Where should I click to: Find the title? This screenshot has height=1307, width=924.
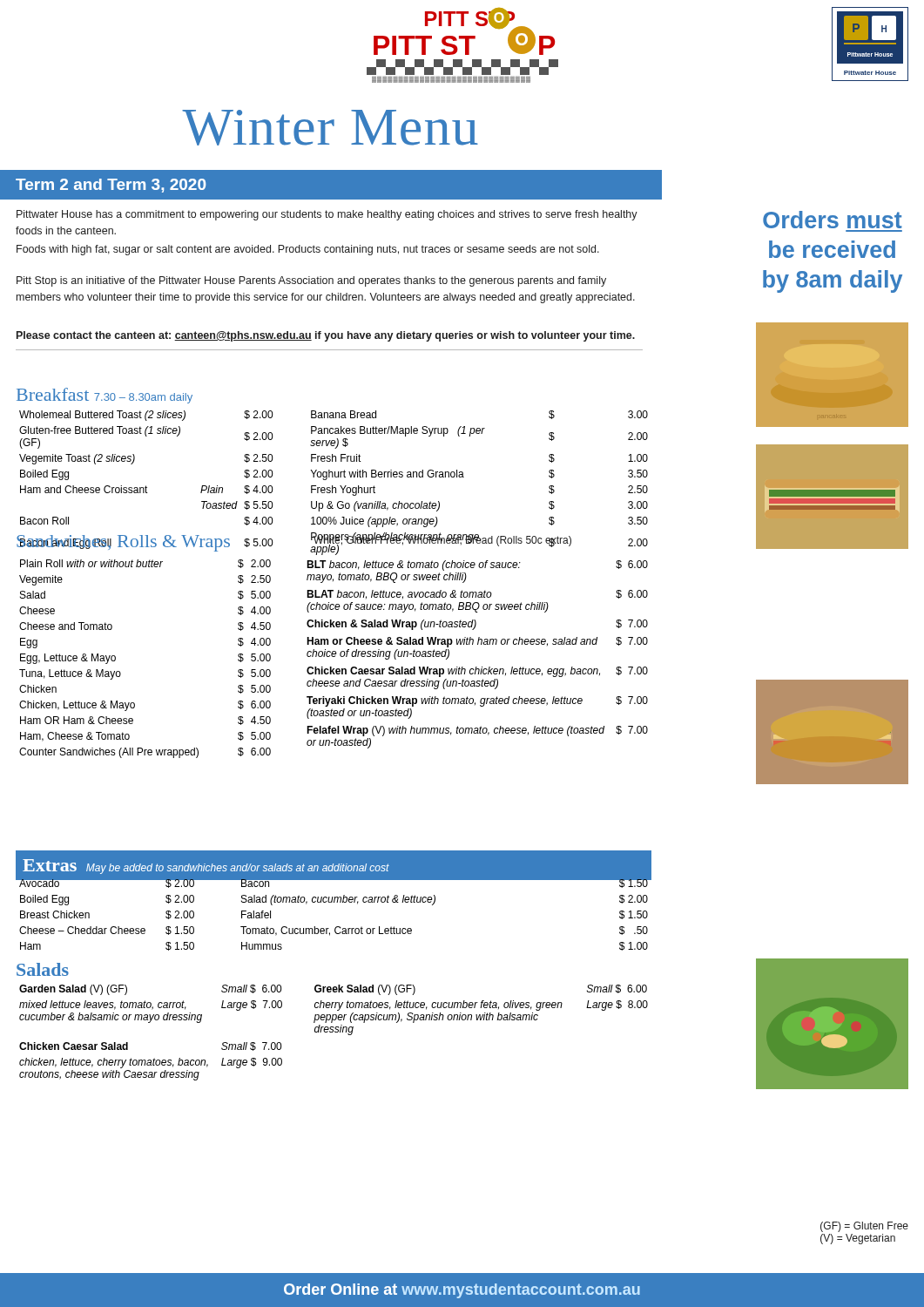pyautogui.click(x=331, y=126)
